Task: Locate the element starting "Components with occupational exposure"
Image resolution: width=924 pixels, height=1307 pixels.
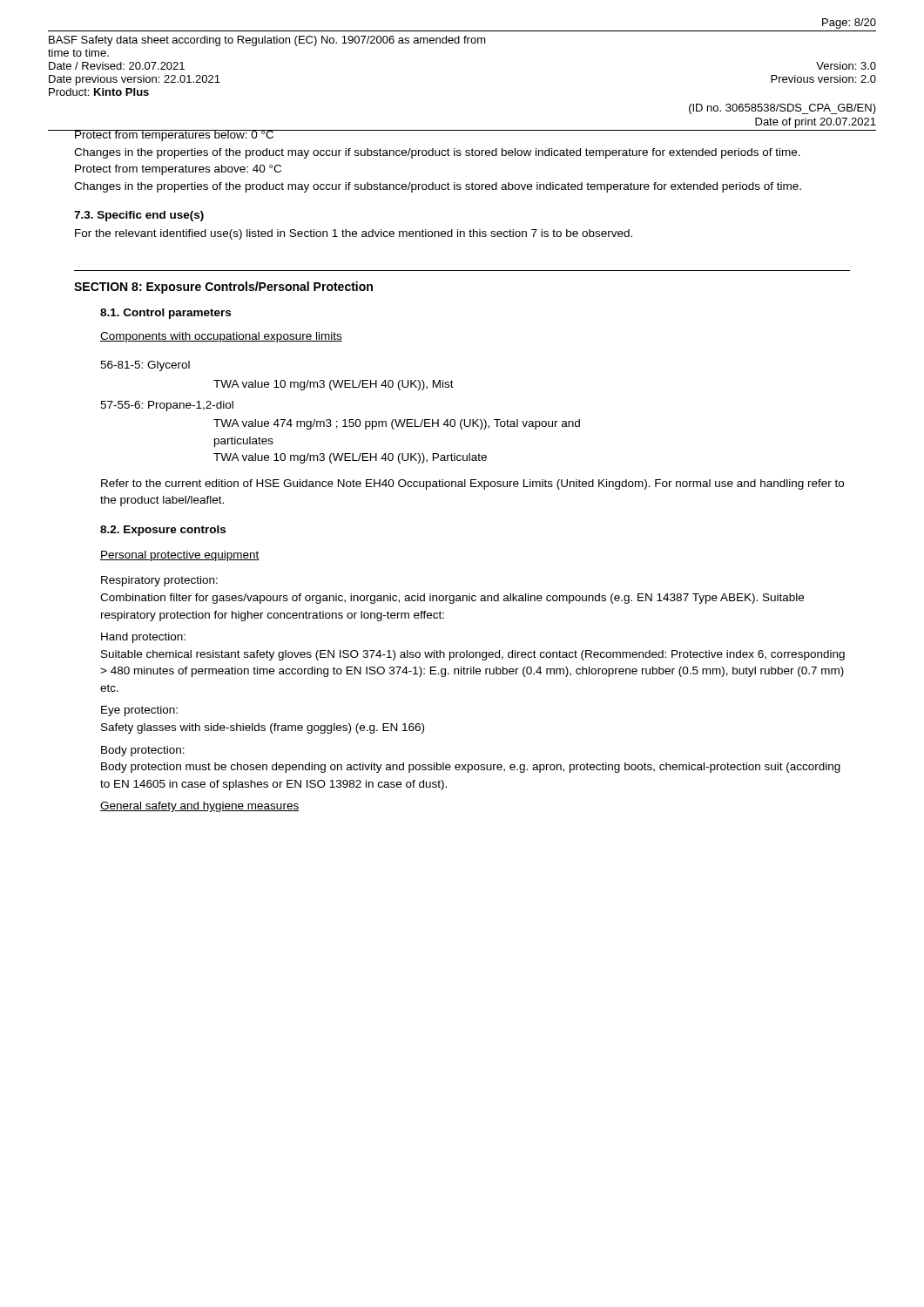Action: click(x=221, y=336)
